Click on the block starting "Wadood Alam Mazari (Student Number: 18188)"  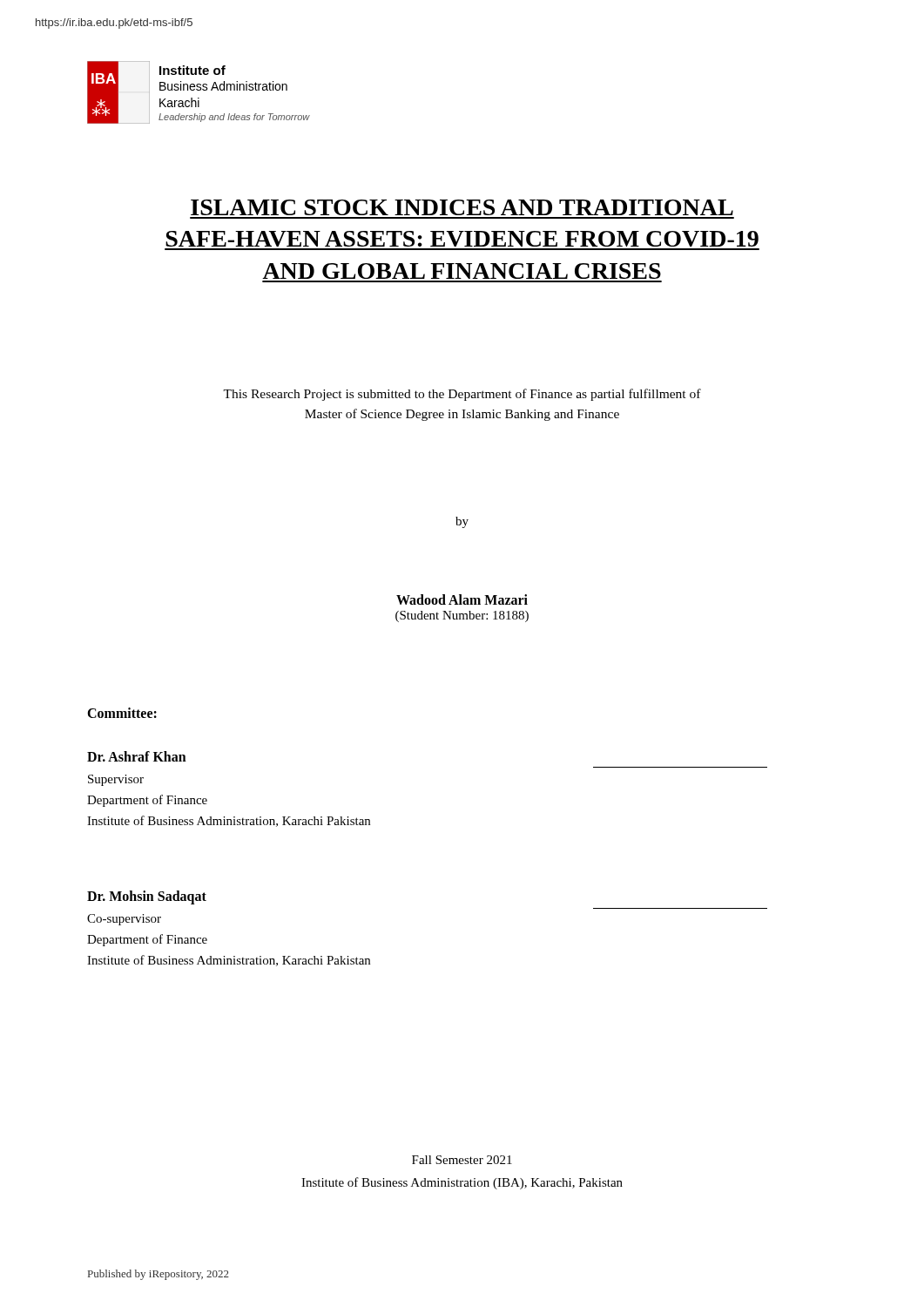(x=462, y=608)
